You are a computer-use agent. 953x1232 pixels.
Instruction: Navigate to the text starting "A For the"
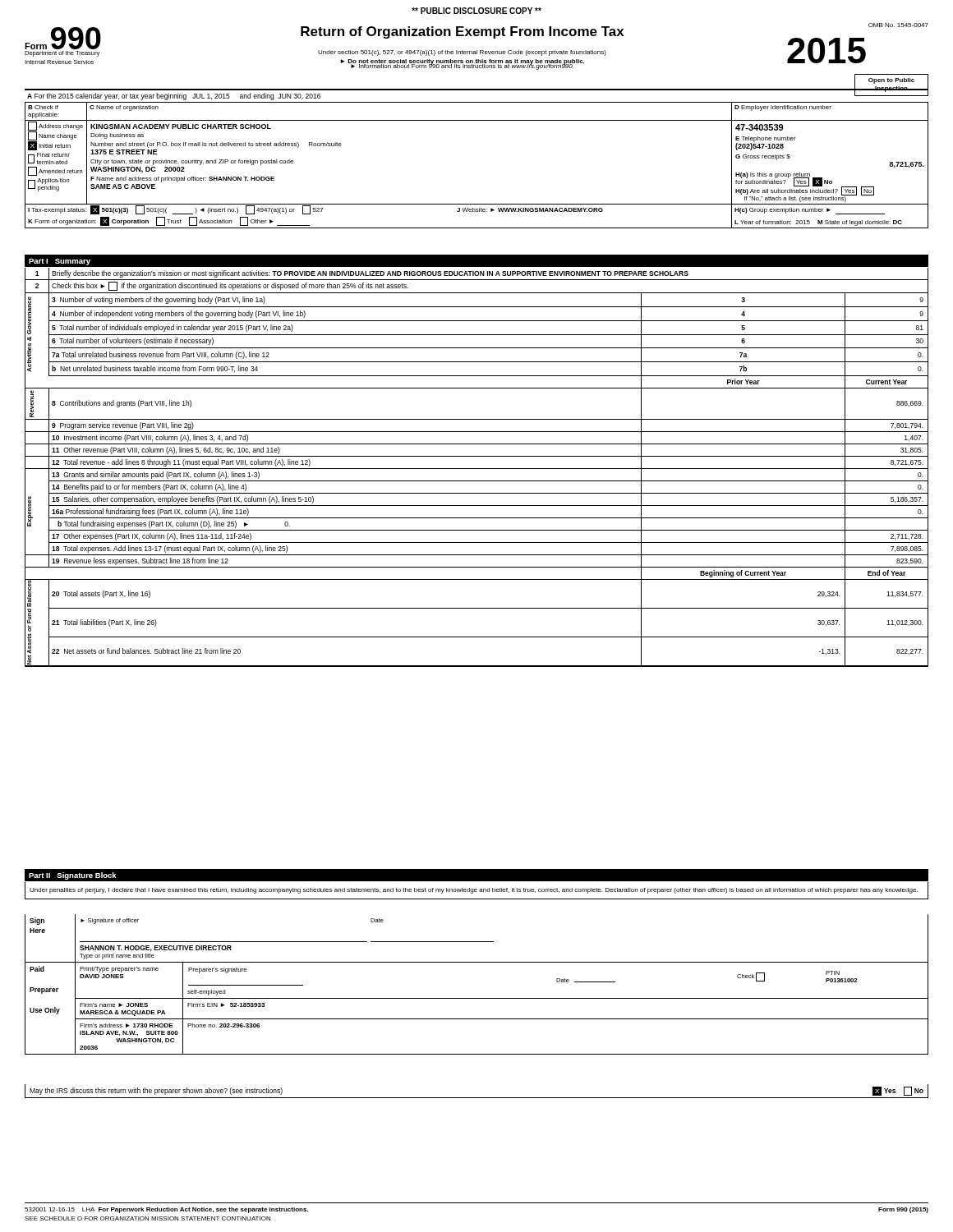pyautogui.click(x=174, y=96)
